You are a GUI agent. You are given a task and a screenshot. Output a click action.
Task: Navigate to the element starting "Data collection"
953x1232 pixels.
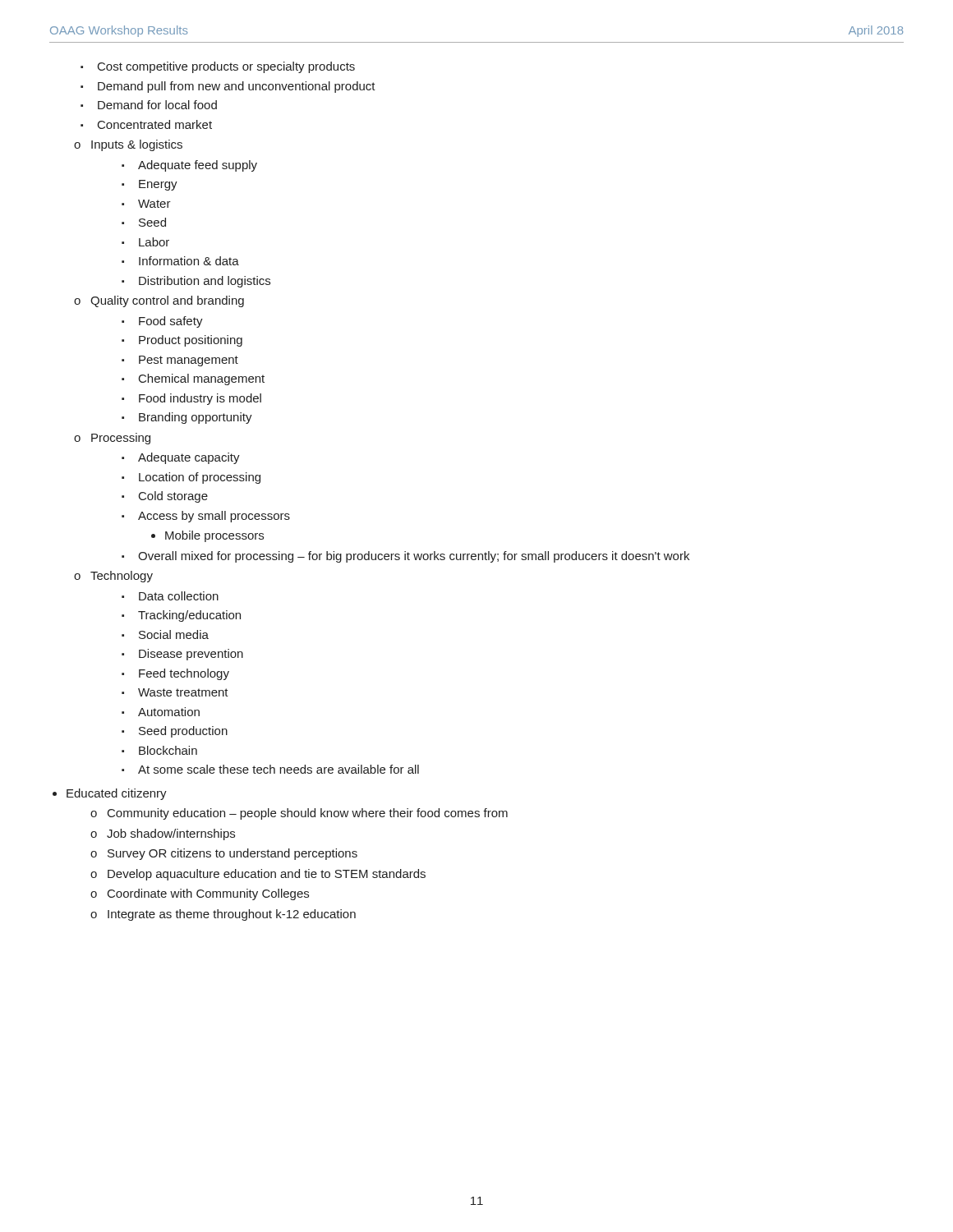[178, 595]
